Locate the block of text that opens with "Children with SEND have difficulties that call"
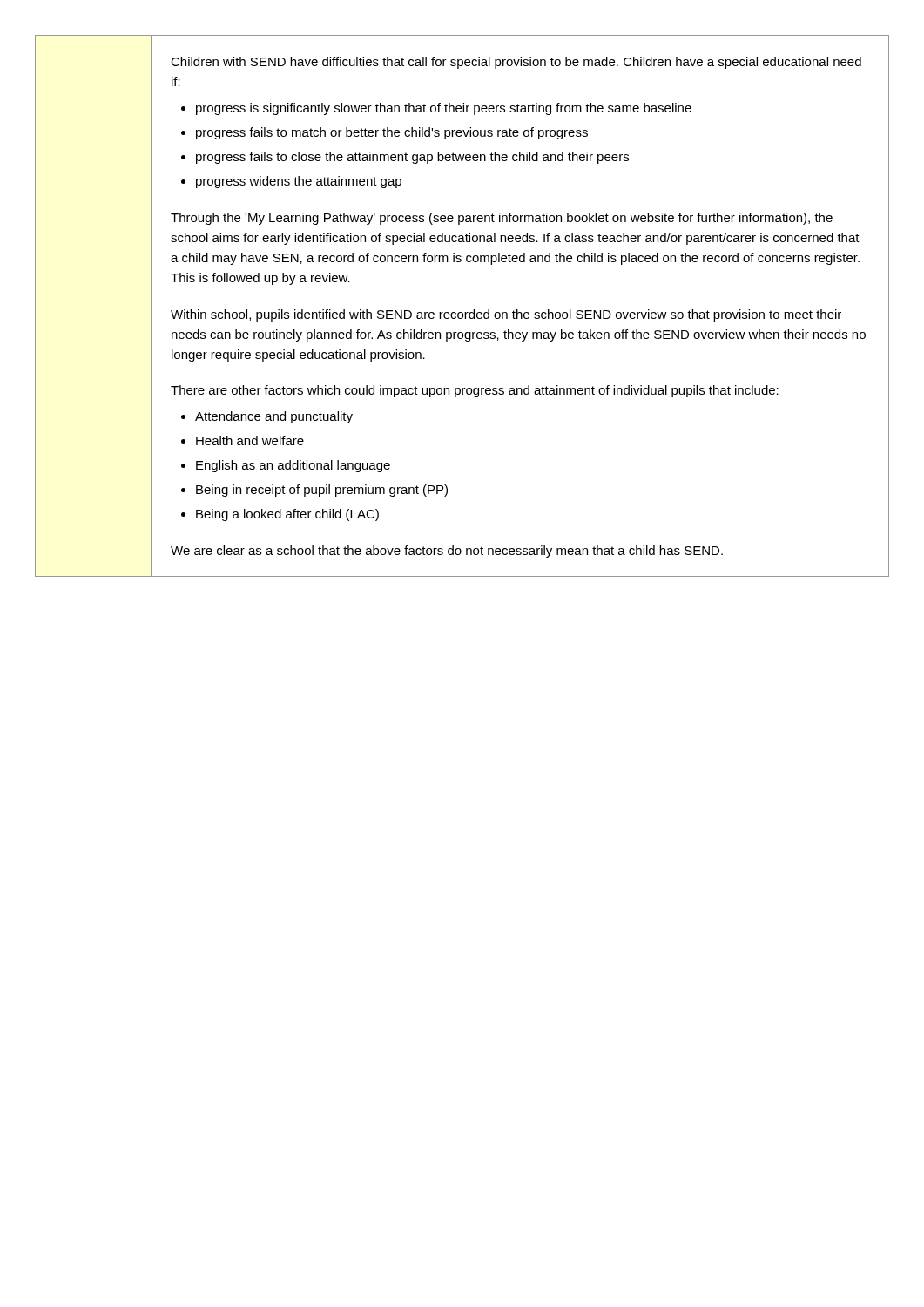Viewport: 924px width, 1307px height. (520, 123)
